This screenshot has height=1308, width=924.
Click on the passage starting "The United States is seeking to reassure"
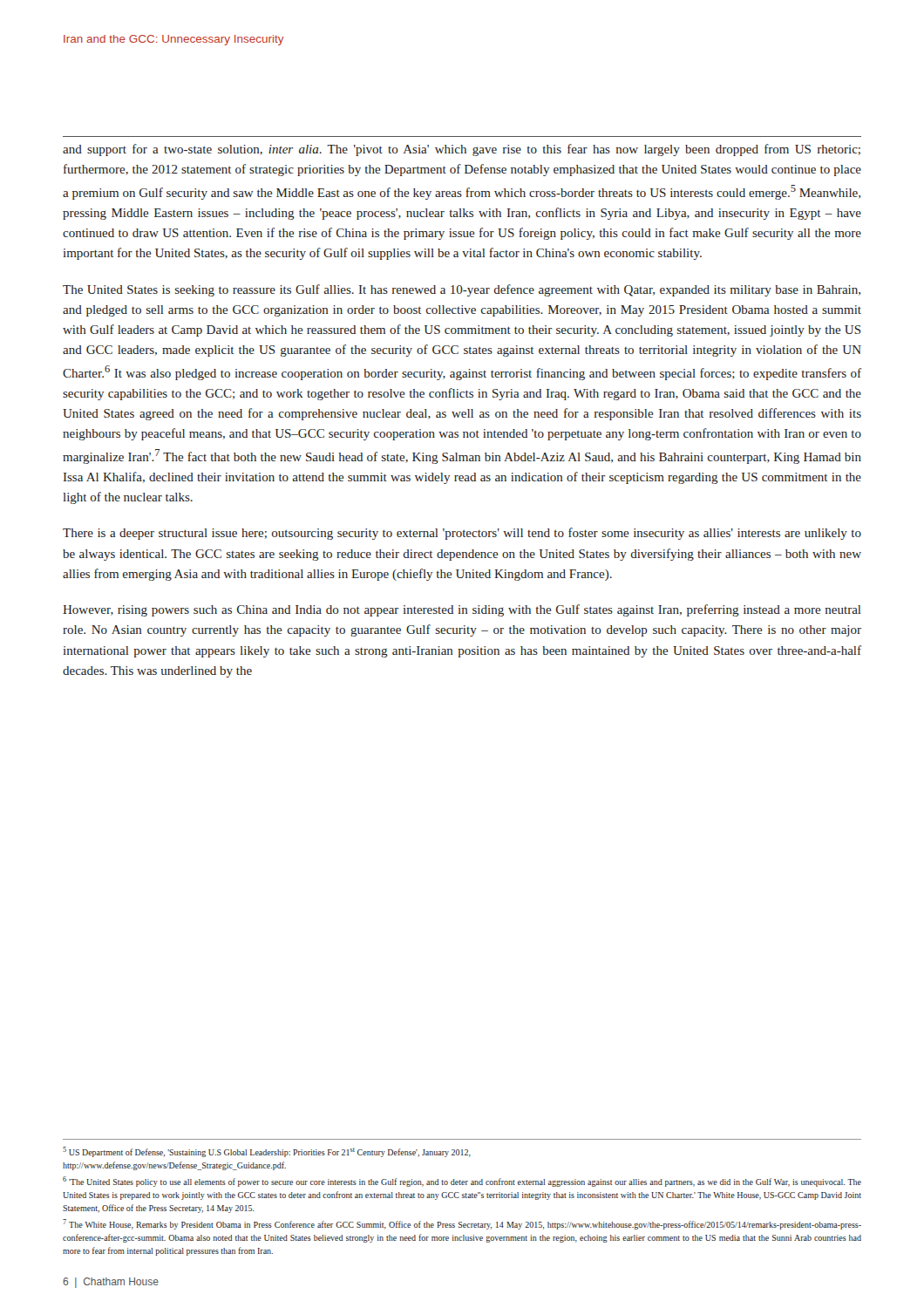tap(462, 393)
